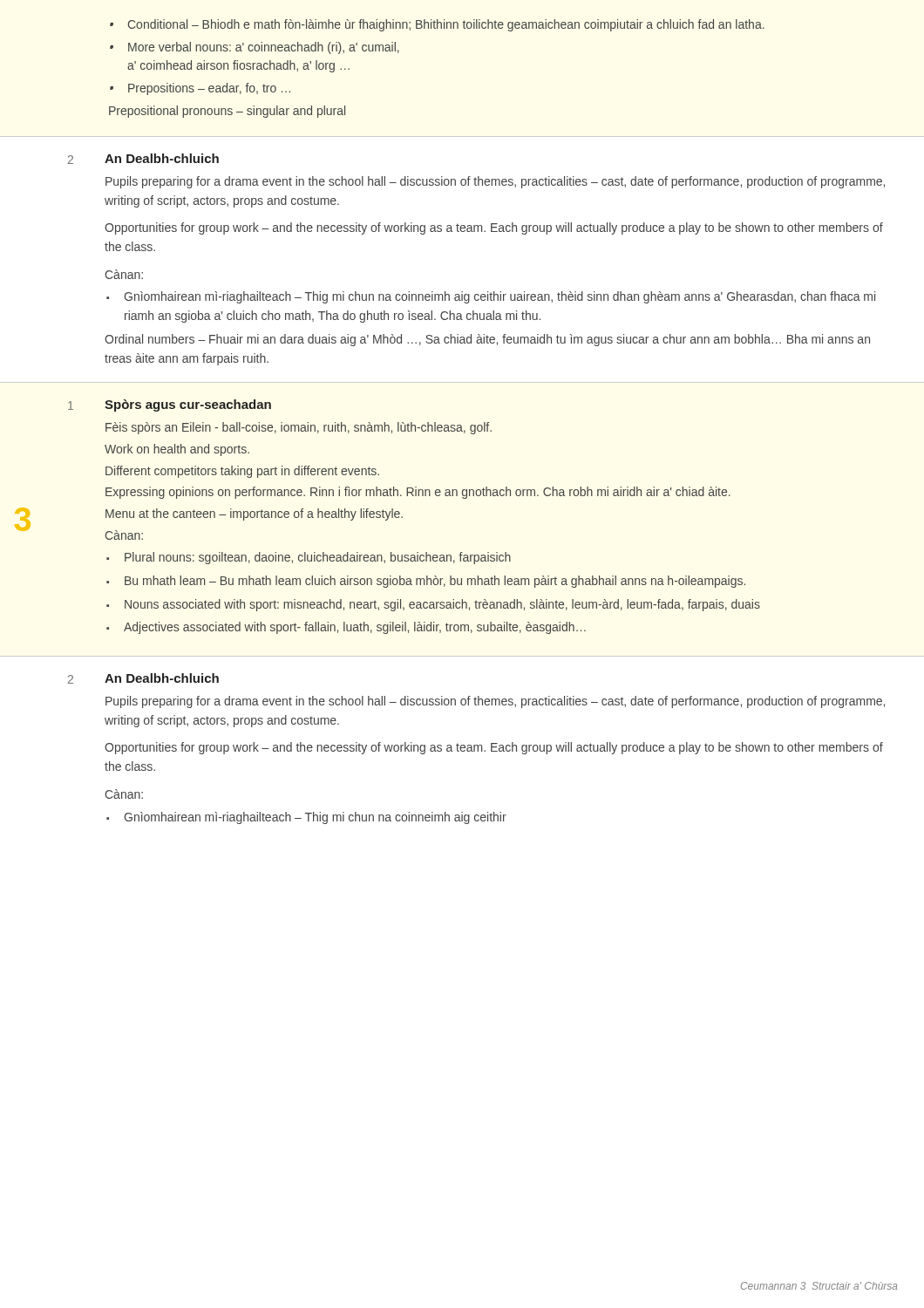Find the element starting "Fèis spòrs an Eilein - ball-coise, iomain, ruith,"
924x1308 pixels.
coord(299,427)
